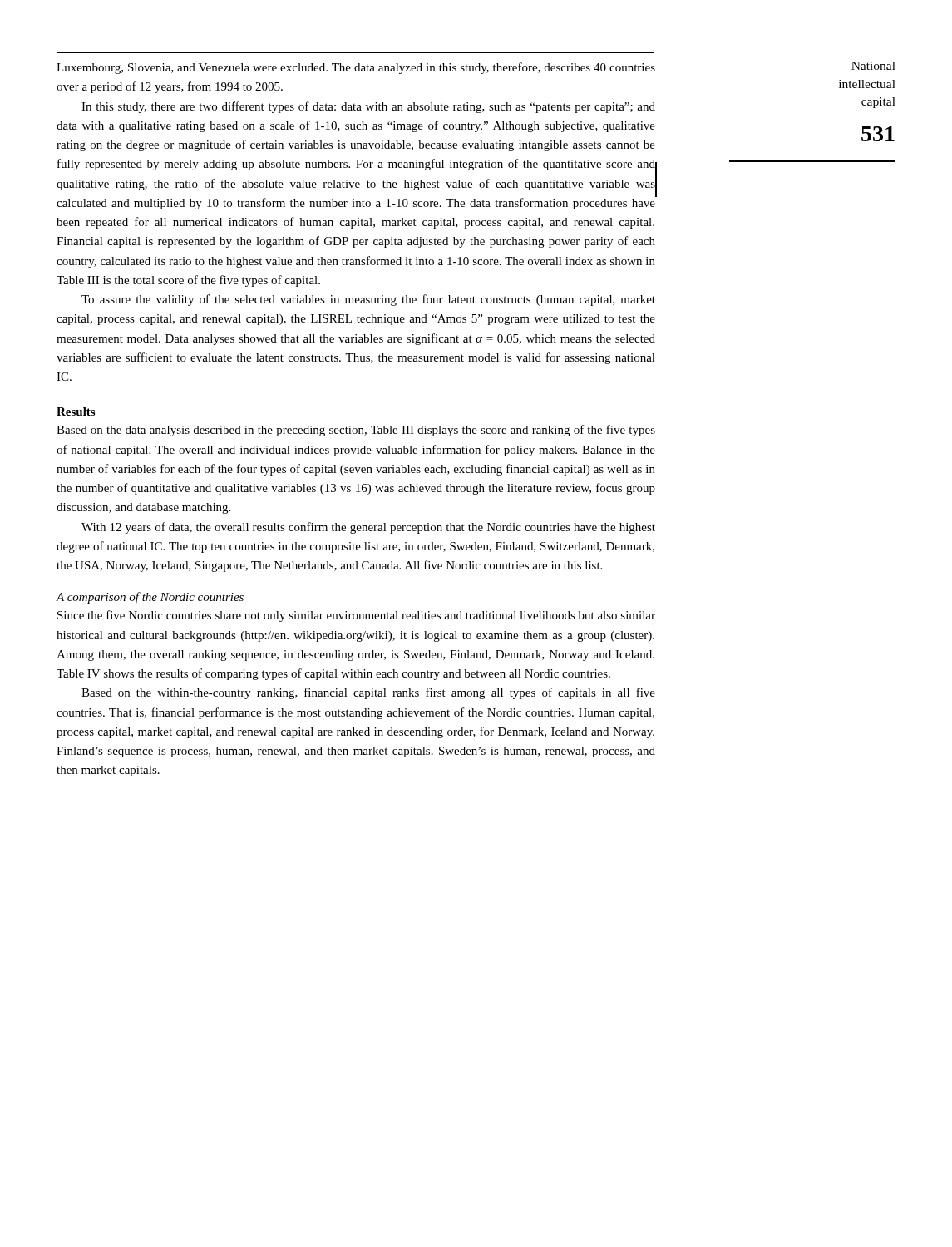
Task: Select the text block containing "Since the five Nordic countries share"
Action: coord(356,645)
